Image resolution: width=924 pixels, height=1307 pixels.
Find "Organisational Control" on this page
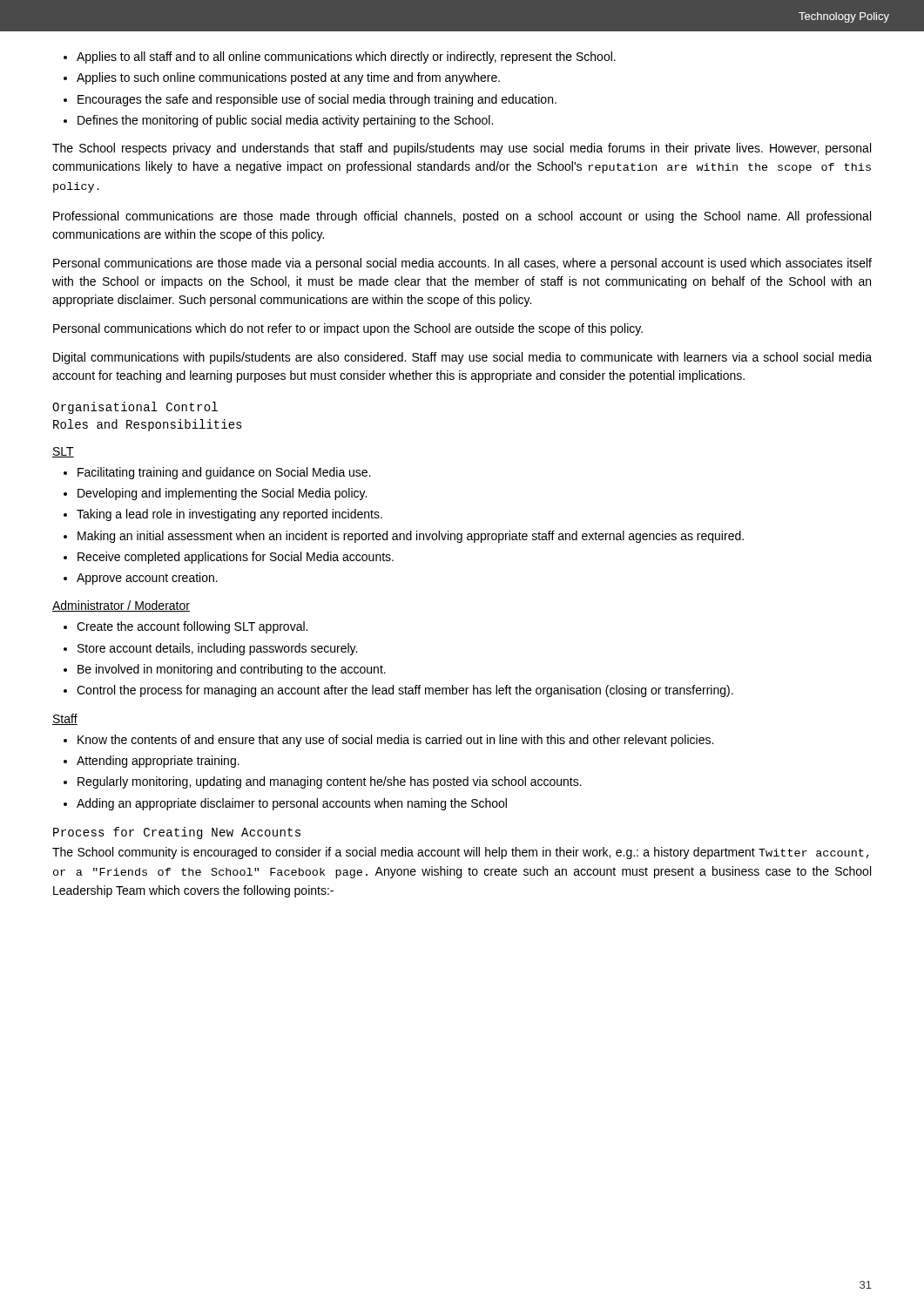135,408
